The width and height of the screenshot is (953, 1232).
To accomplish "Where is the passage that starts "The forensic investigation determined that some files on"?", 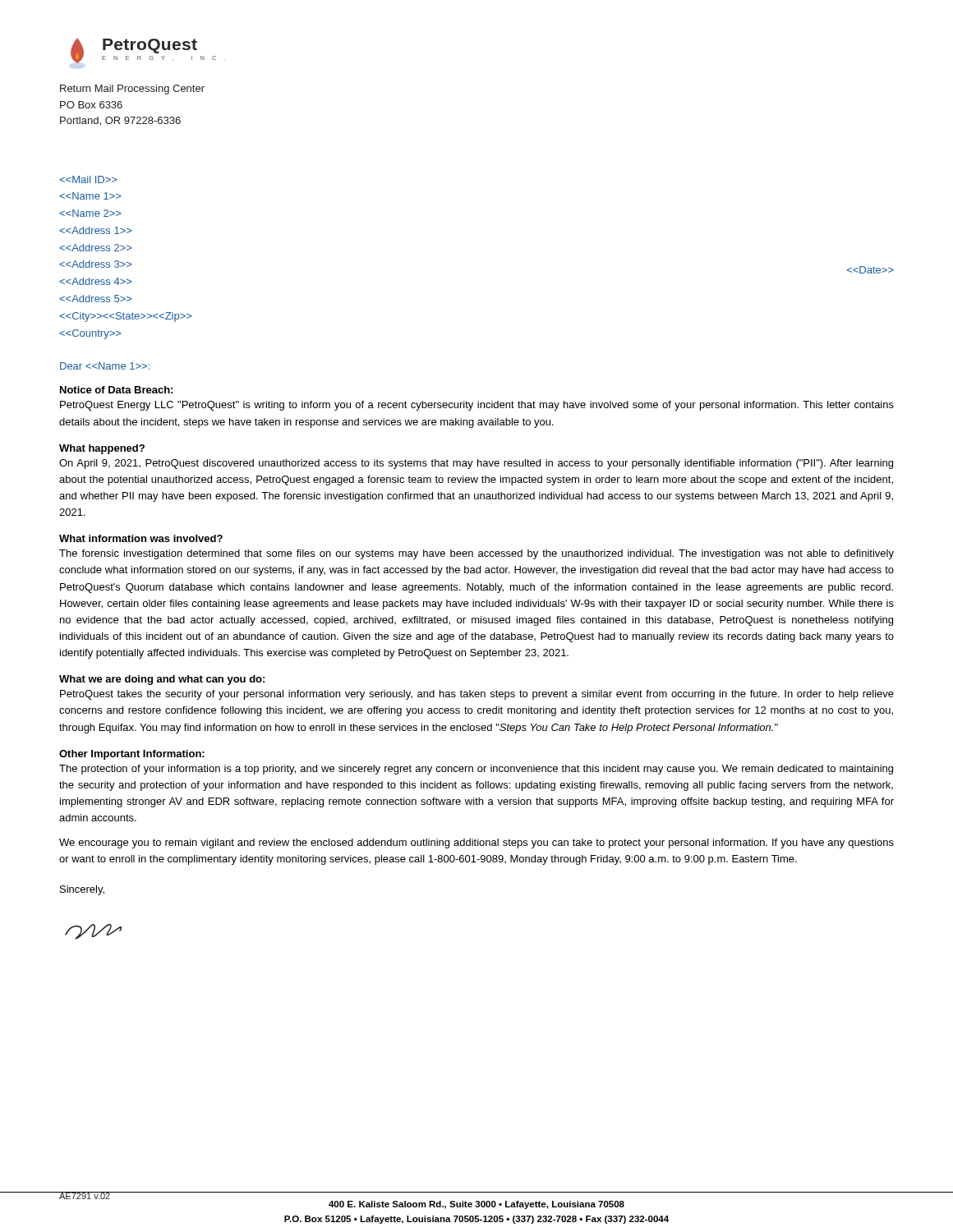I will point(476,603).
